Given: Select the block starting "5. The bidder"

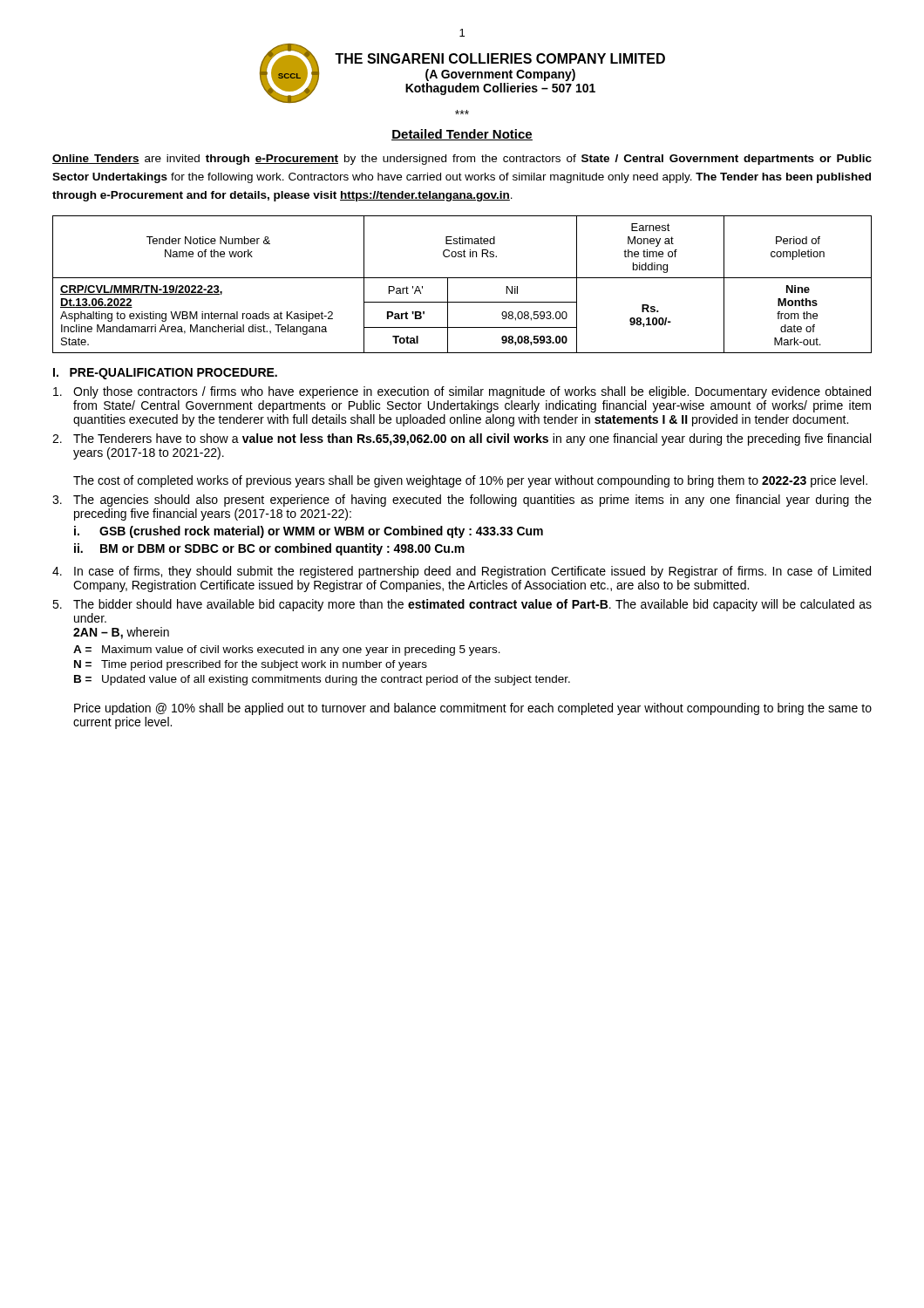Looking at the screenshot, I should (x=462, y=663).
